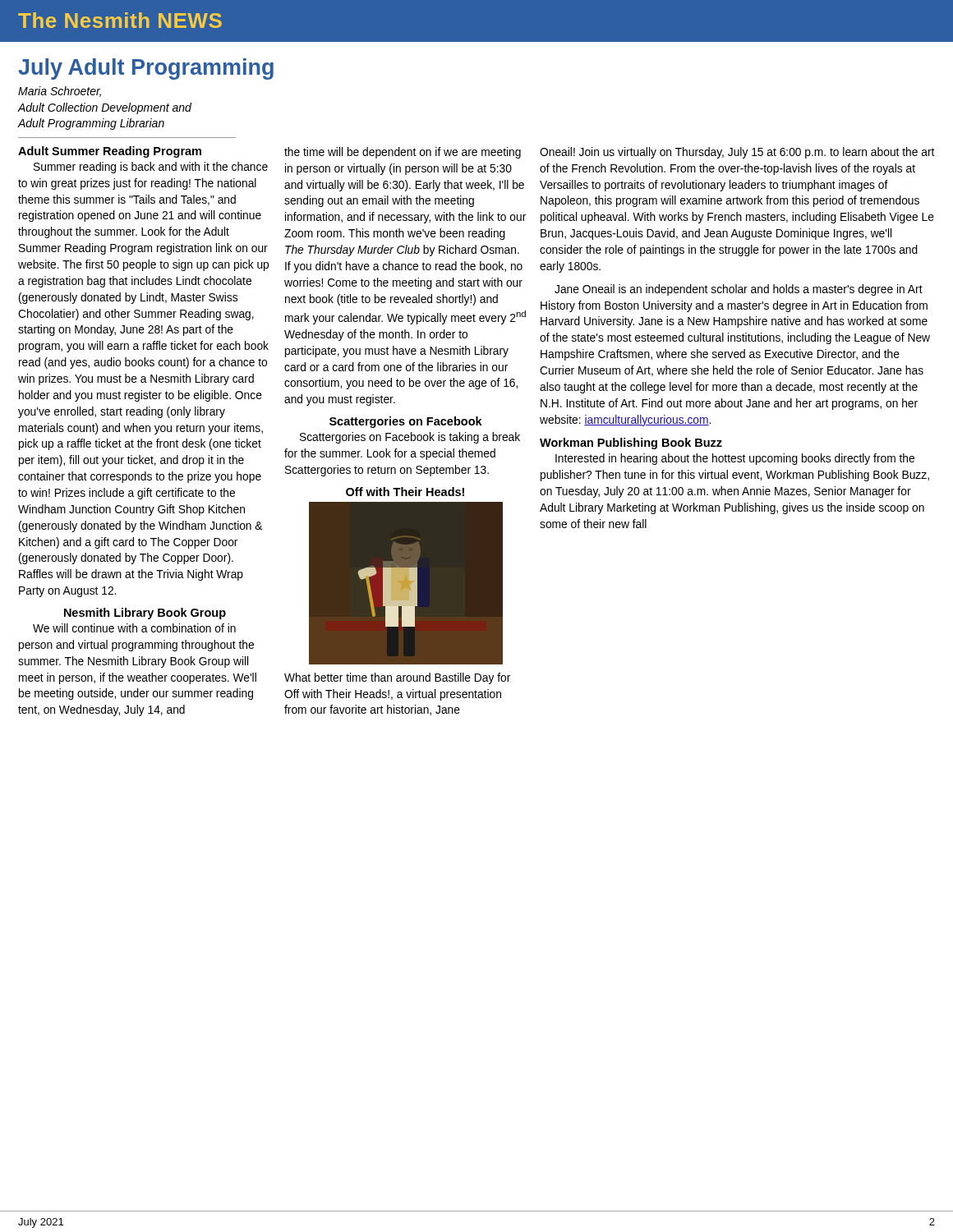Where does it say "Workman Publishing Book Buzz"?
The image size is (953, 1232).
click(631, 443)
